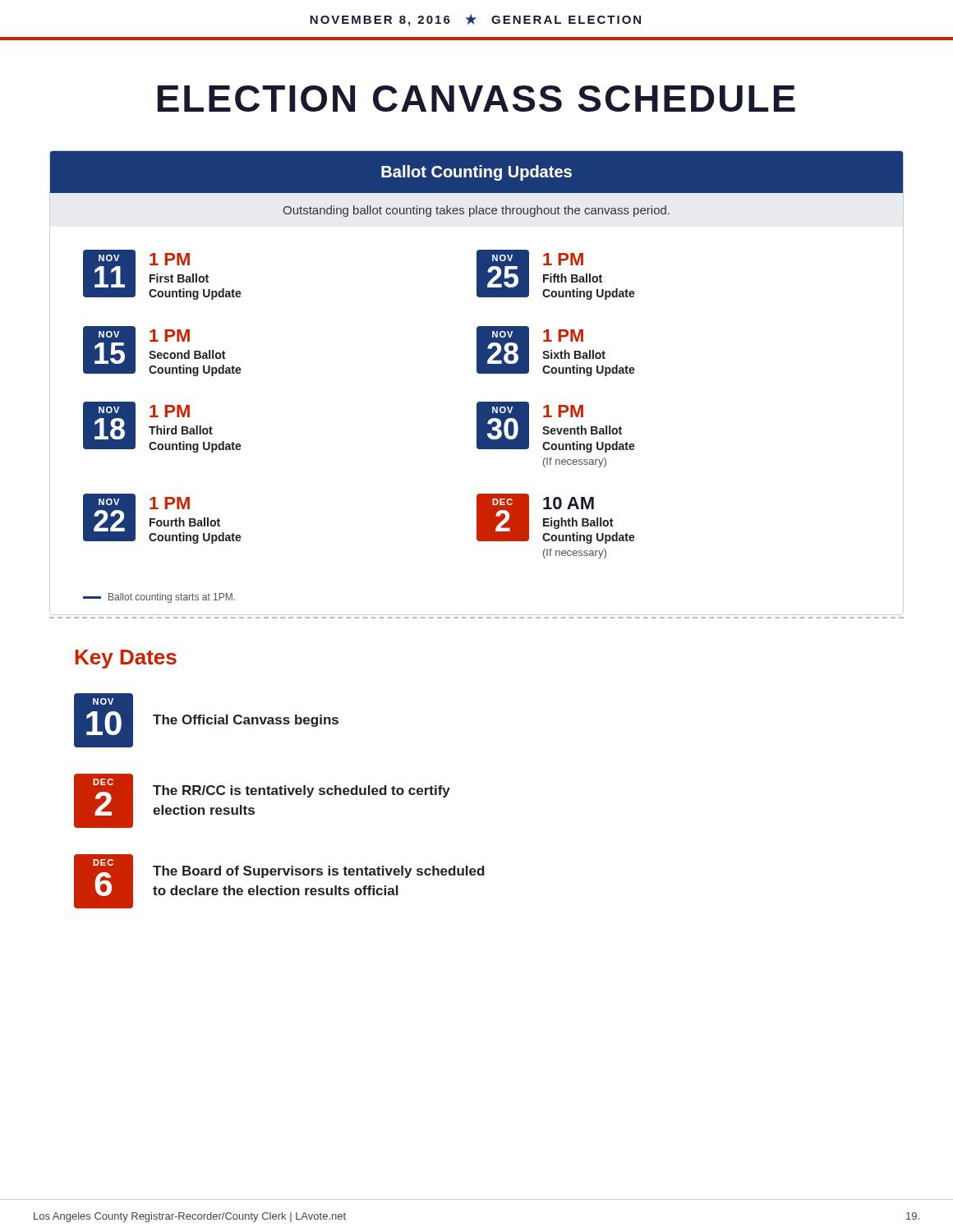Viewport: 953px width, 1232px height.
Task: Select the list item that says "NOV 25 1 PM"
Action: point(556,275)
